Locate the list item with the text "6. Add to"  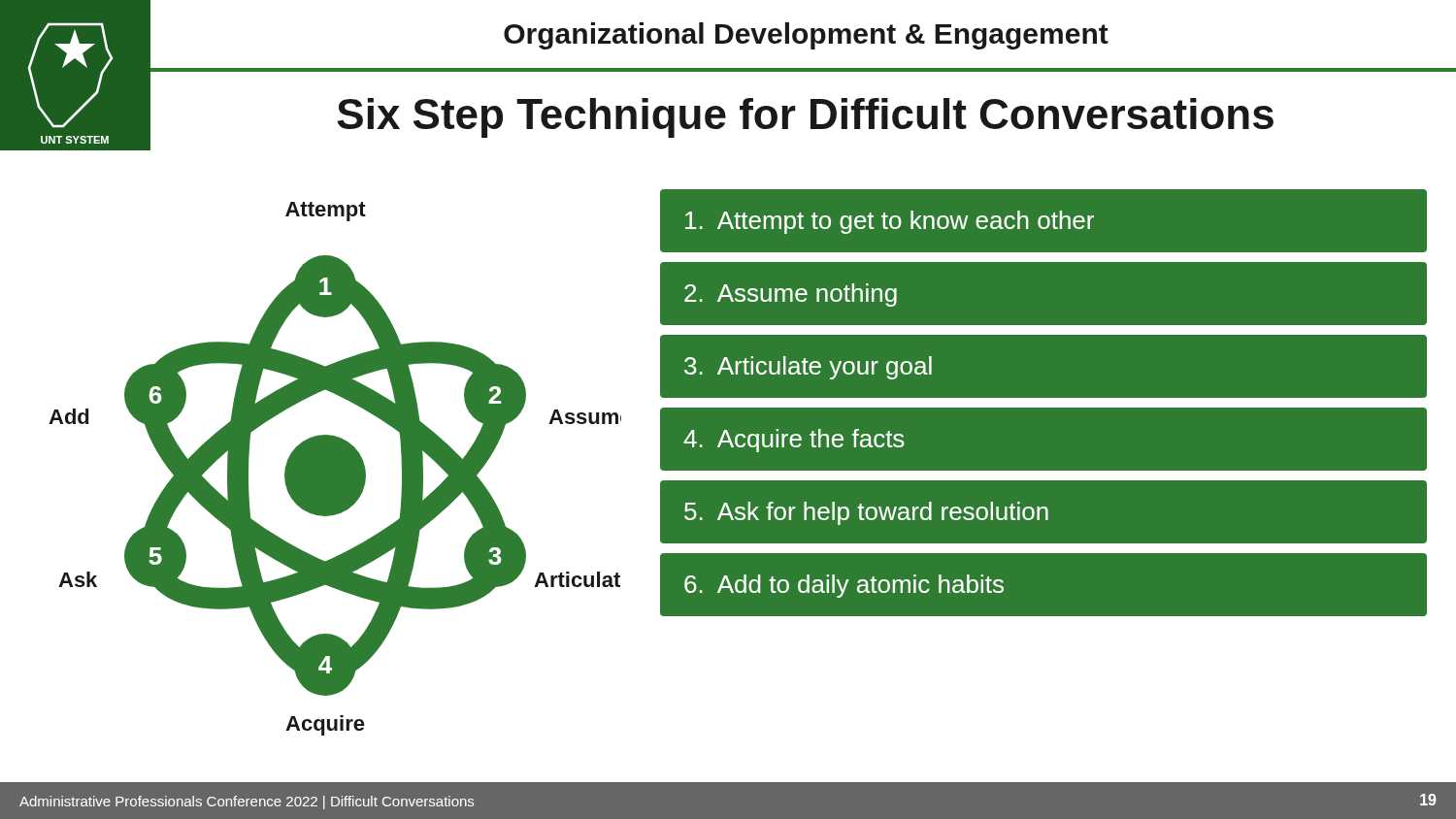[844, 584]
